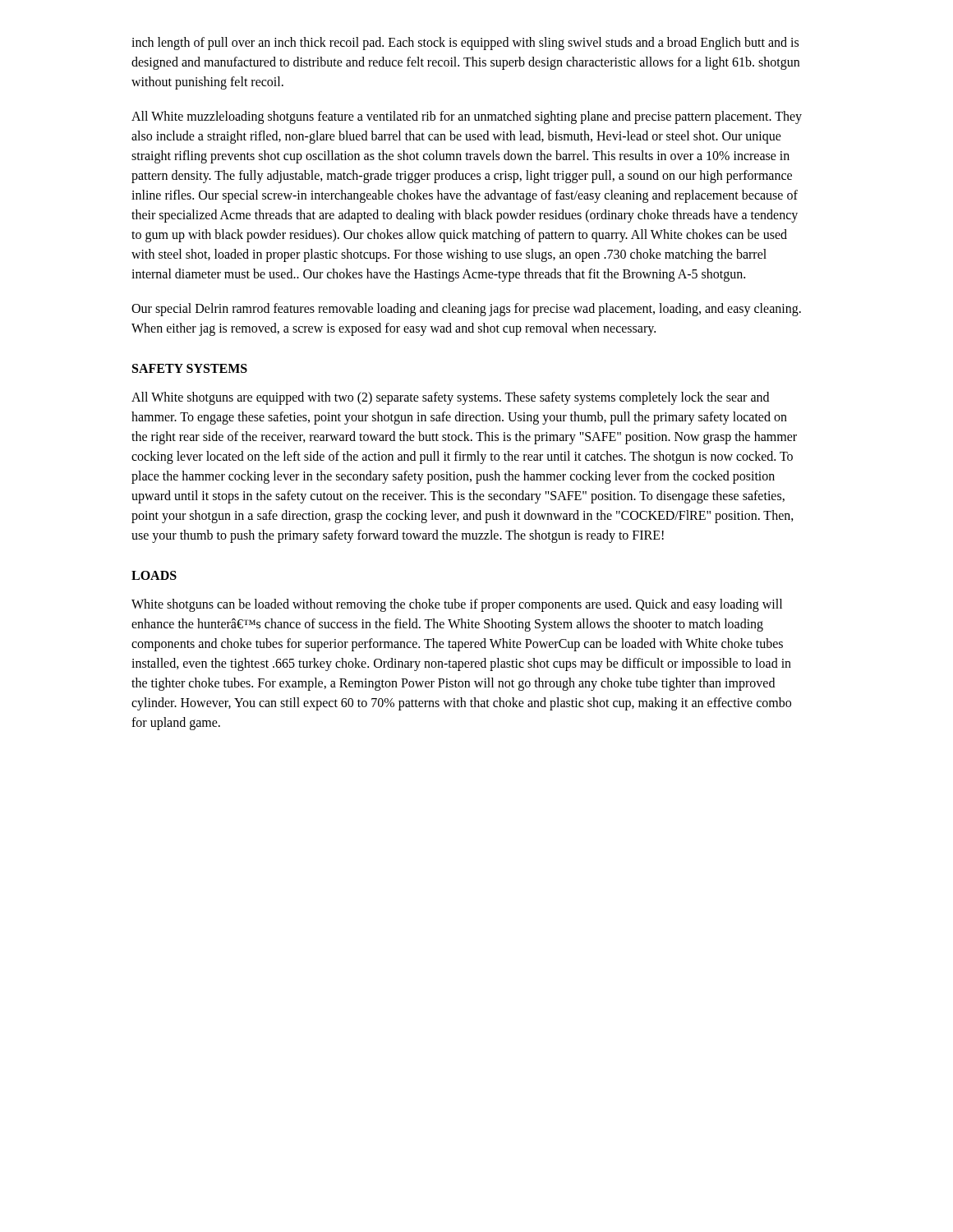Click on the element starting "Our special Delrin ramrod features removable"
The width and height of the screenshot is (953, 1232).
pyautogui.click(x=466, y=318)
